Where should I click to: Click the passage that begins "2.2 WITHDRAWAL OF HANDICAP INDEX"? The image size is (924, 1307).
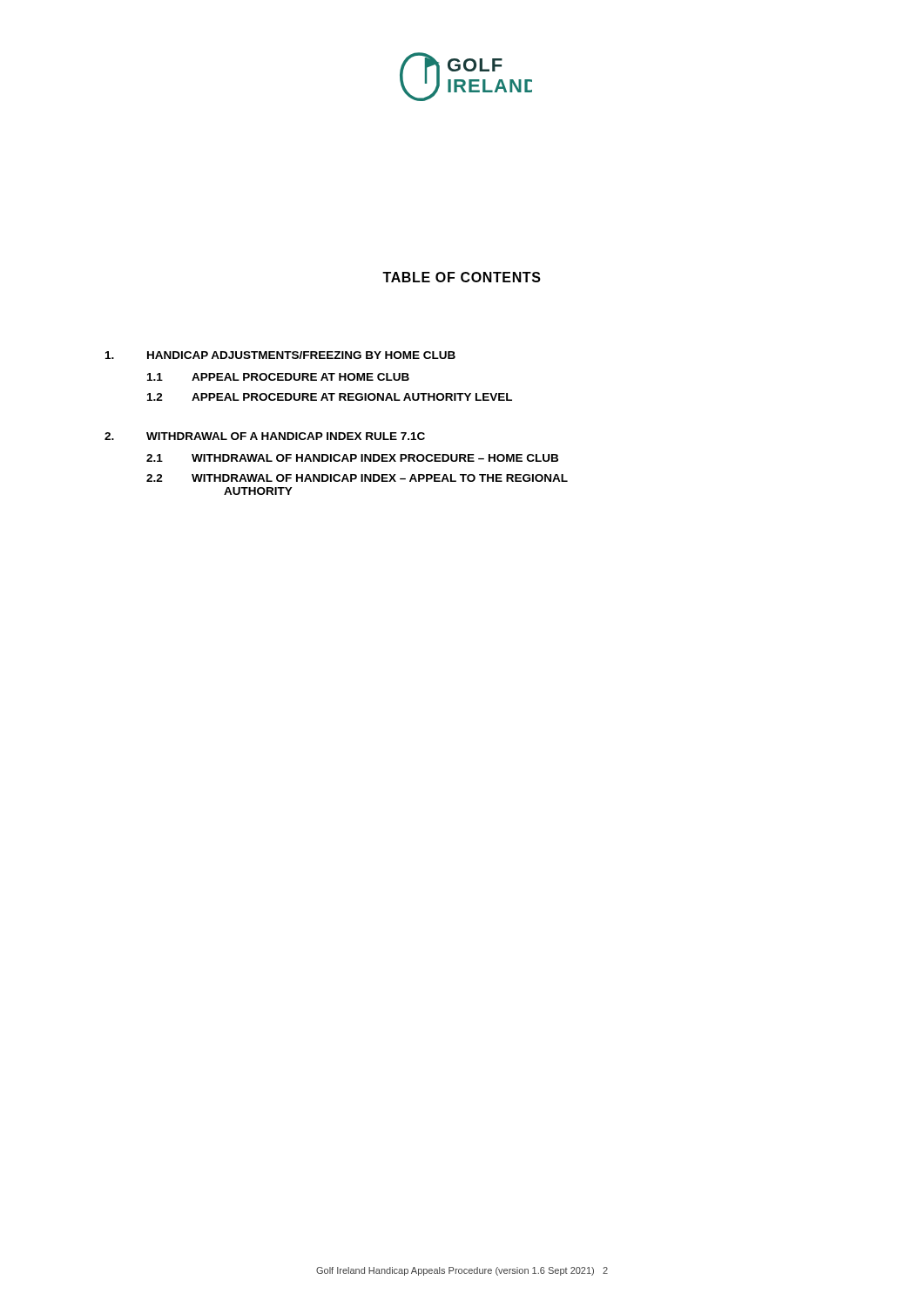point(357,485)
